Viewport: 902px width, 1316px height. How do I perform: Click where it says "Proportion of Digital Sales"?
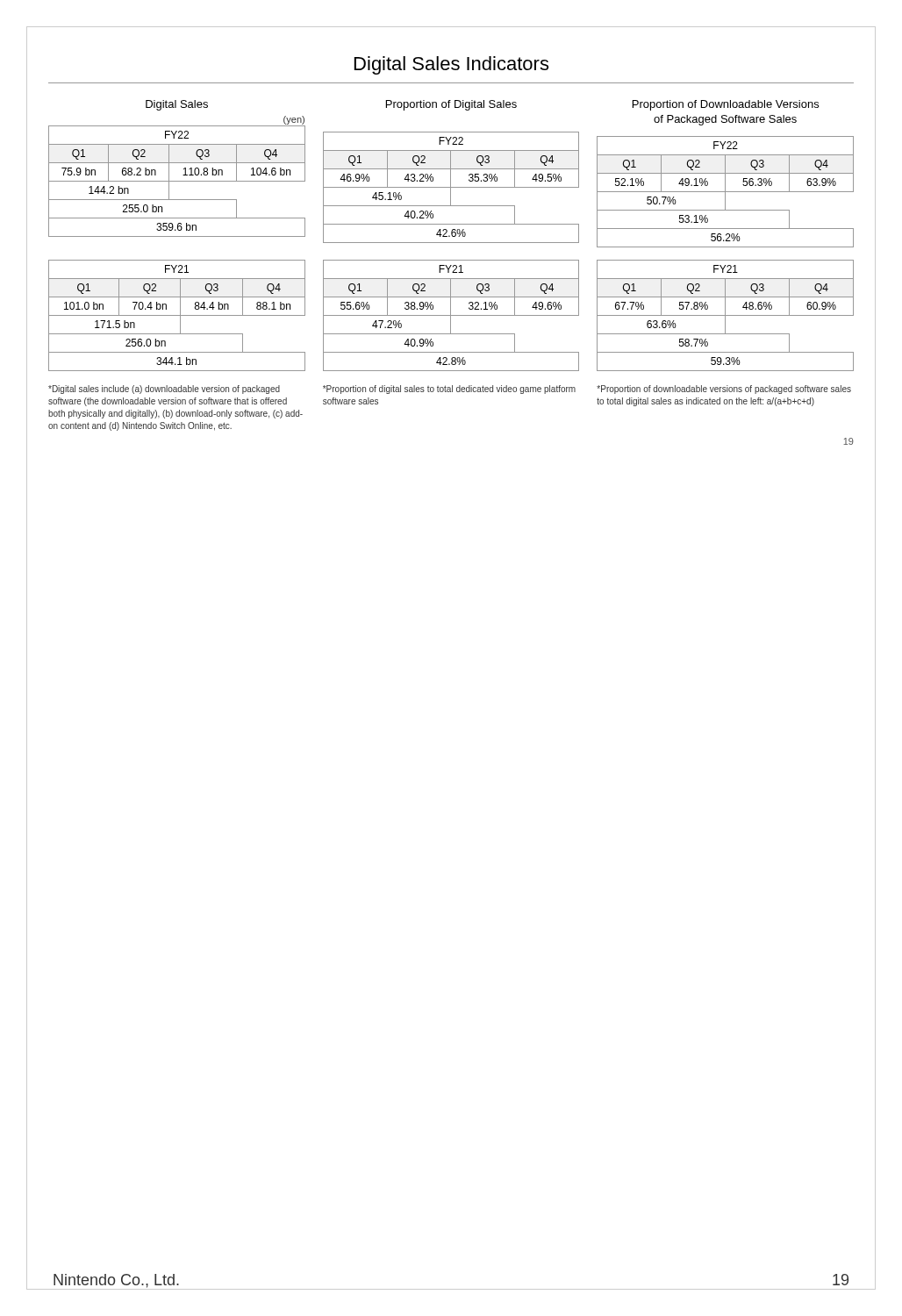pyautogui.click(x=451, y=104)
